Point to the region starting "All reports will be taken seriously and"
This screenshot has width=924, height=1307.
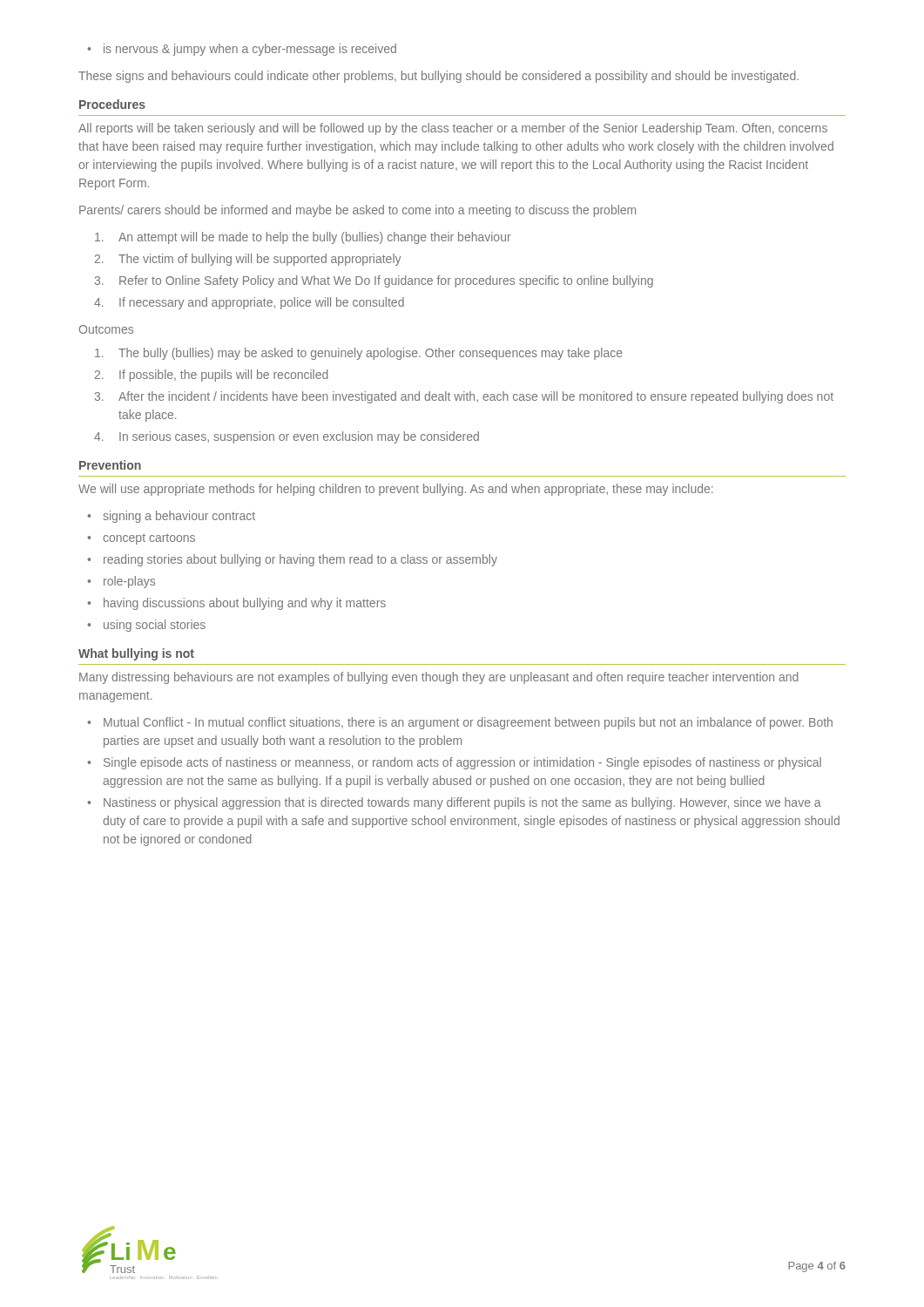click(x=462, y=156)
